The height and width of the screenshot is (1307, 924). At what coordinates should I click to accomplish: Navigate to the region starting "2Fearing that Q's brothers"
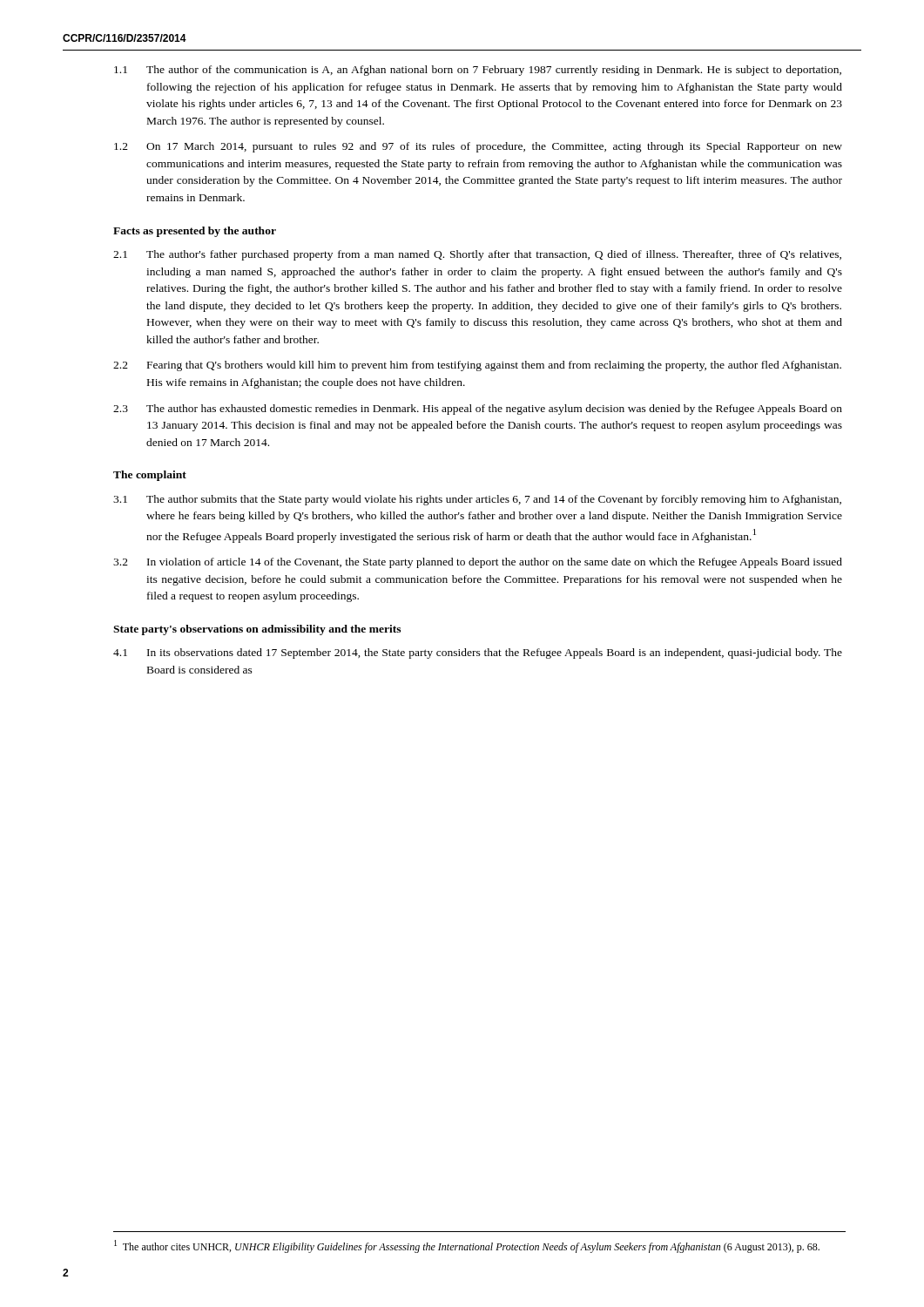click(478, 374)
